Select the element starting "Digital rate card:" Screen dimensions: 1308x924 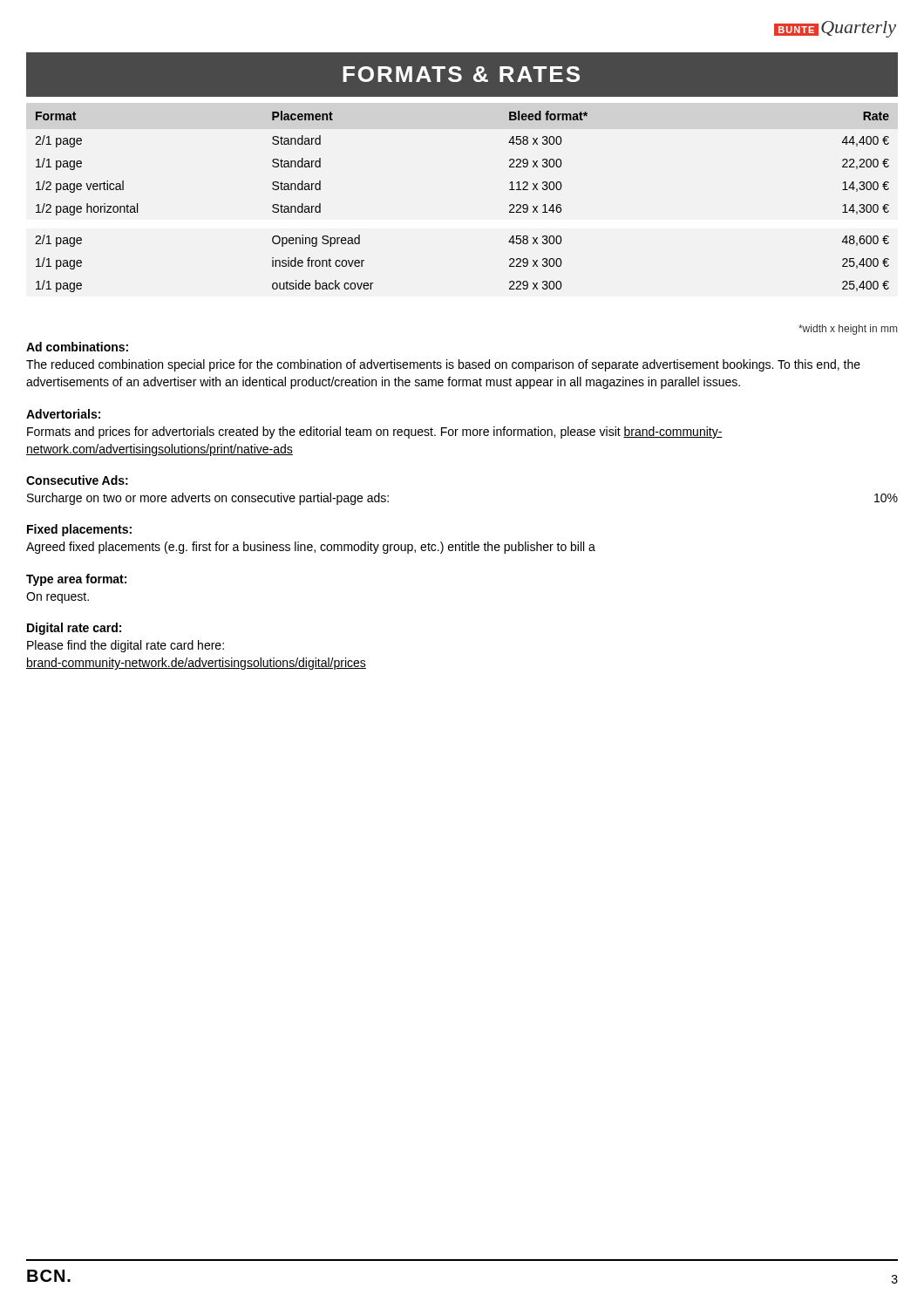tap(74, 628)
